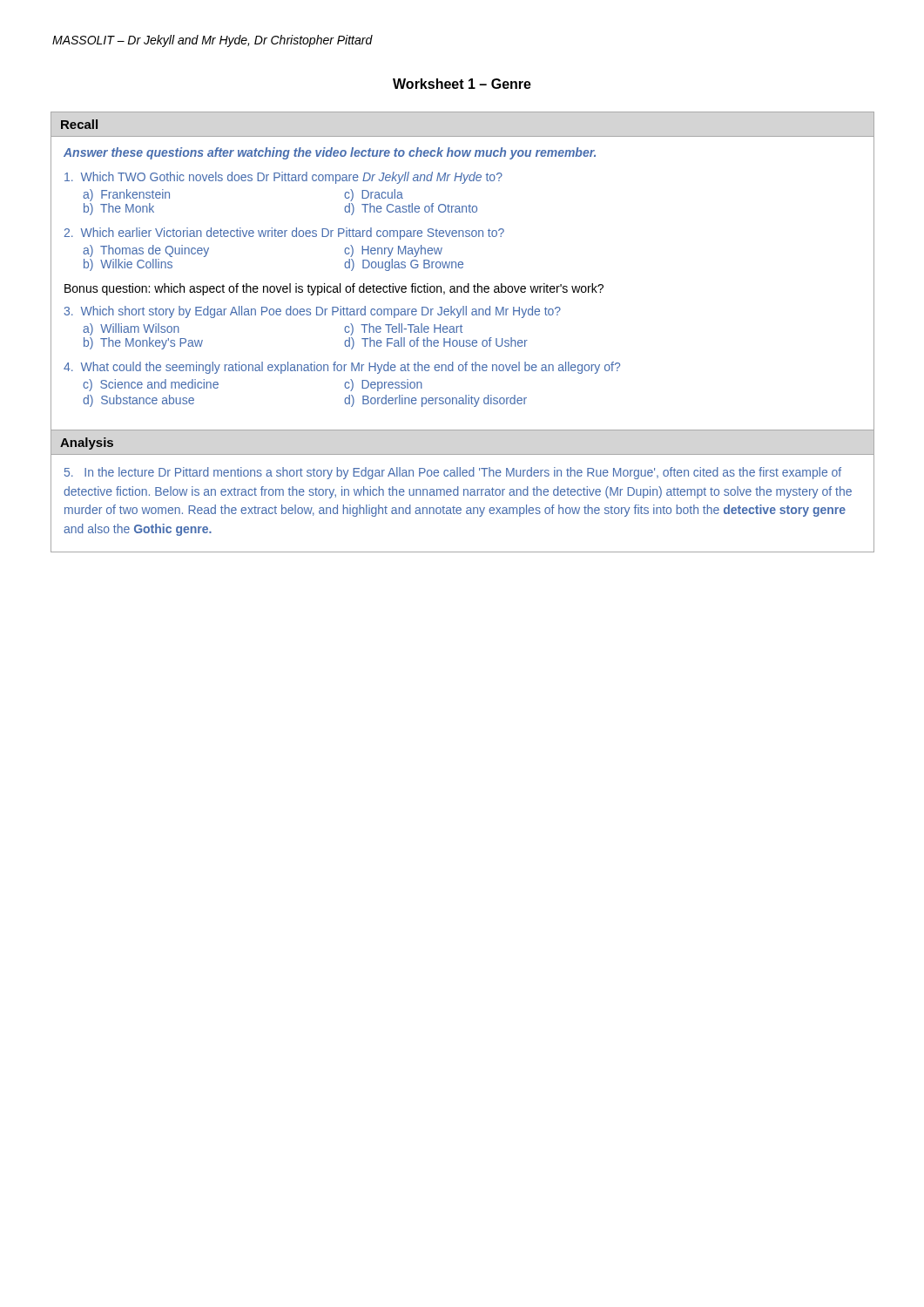Click on the element starting "4. What could the seemingly rational"
Viewport: 924px width, 1307px height.
click(x=342, y=368)
